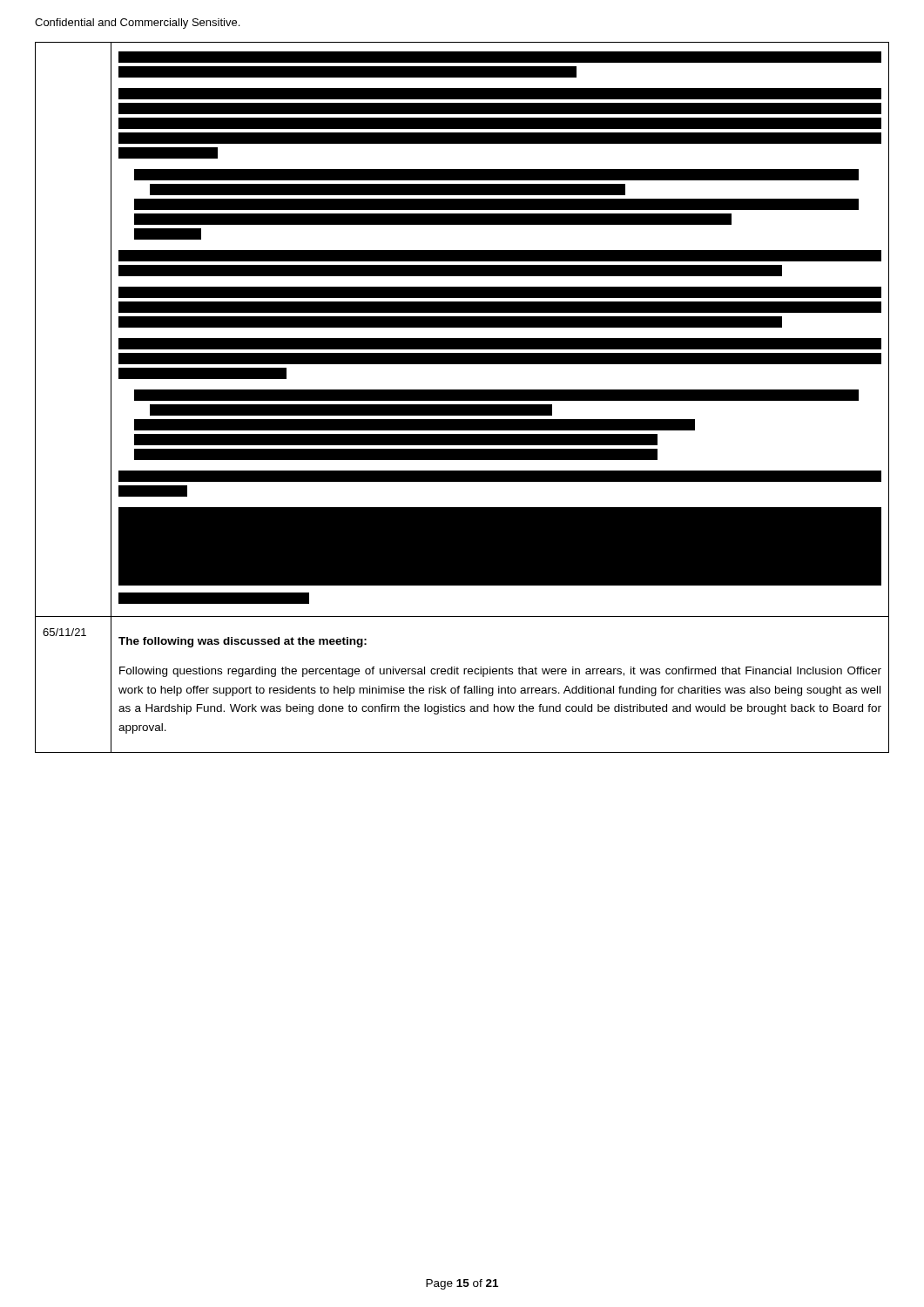Image resolution: width=924 pixels, height=1307 pixels.
Task: Find the block on this page that starts "The following was discussed at the meeting: Following"
Action: click(500, 685)
